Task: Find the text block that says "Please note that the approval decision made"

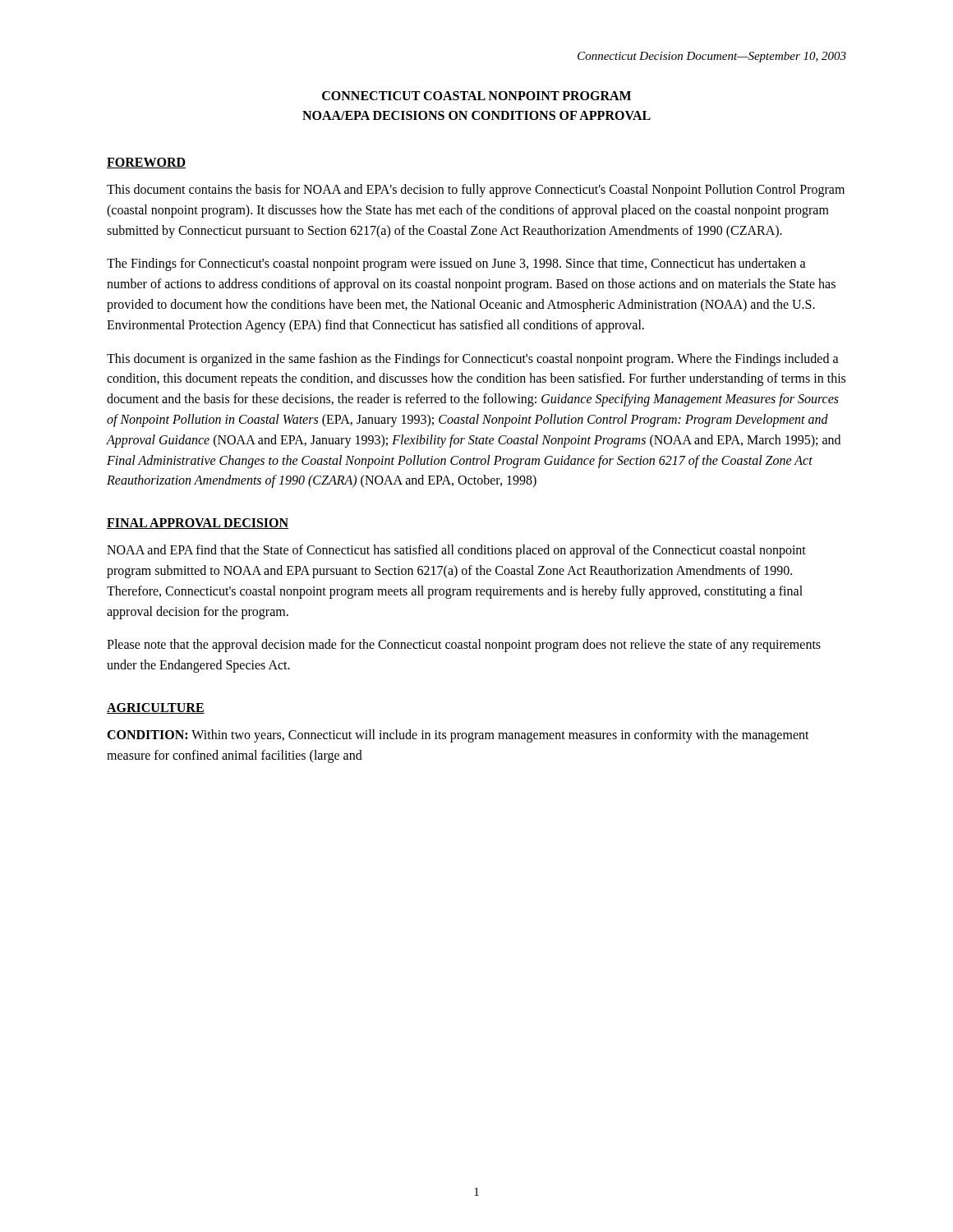Action: click(464, 655)
